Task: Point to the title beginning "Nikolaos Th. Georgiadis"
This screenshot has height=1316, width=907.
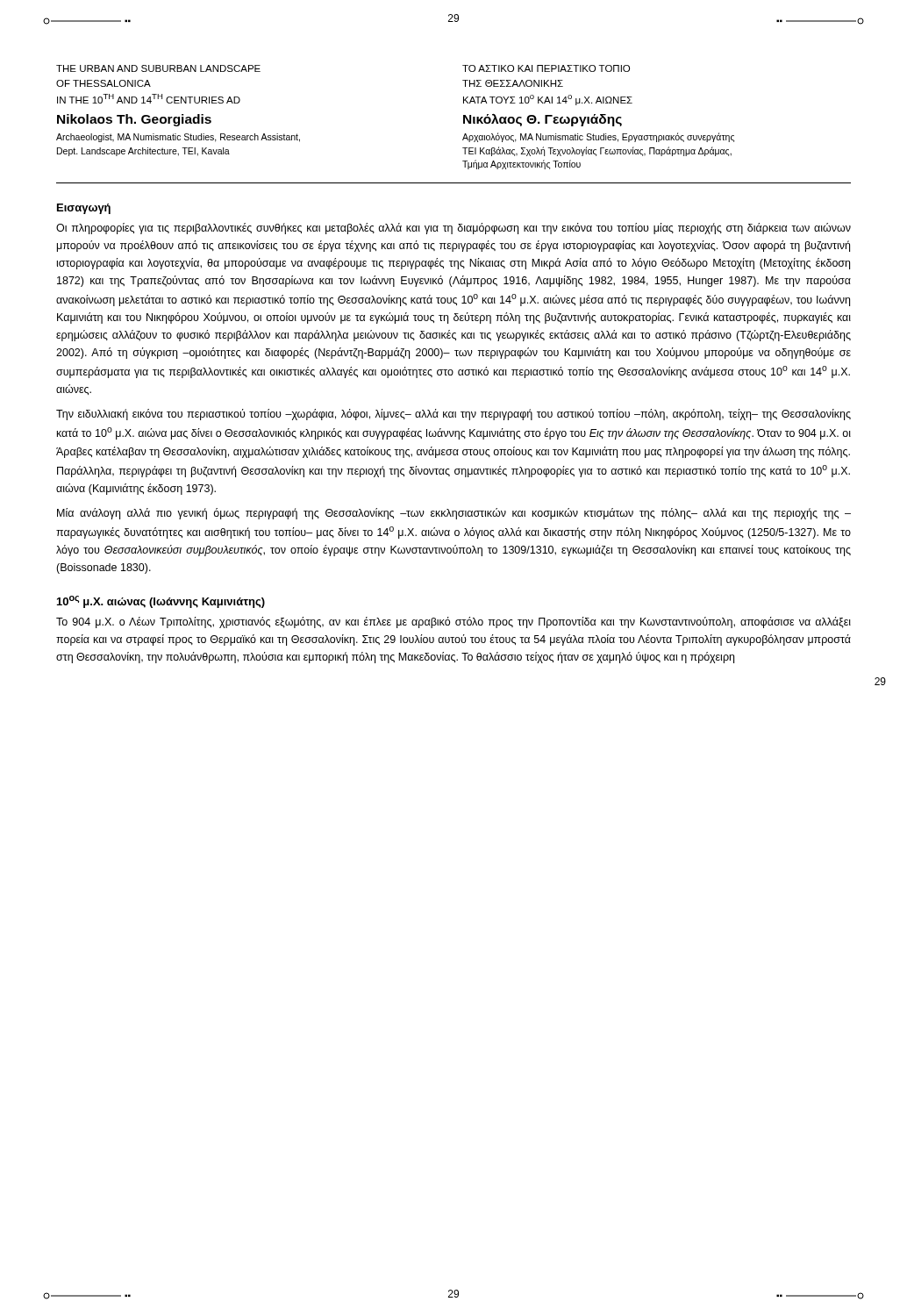Action: [x=454, y=119]
